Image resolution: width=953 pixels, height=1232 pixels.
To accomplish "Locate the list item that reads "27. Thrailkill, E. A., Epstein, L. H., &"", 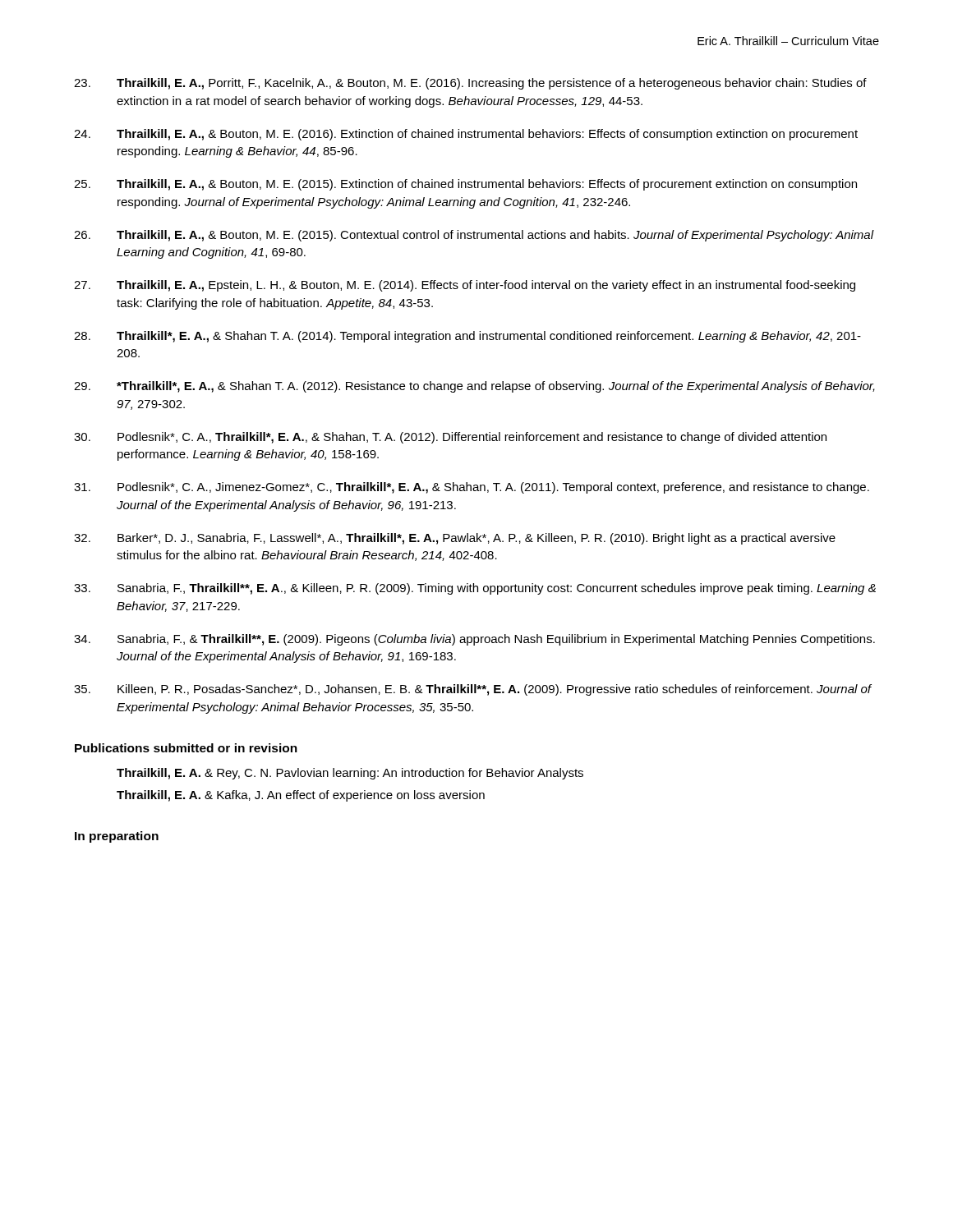I will (x=476, y=294).
